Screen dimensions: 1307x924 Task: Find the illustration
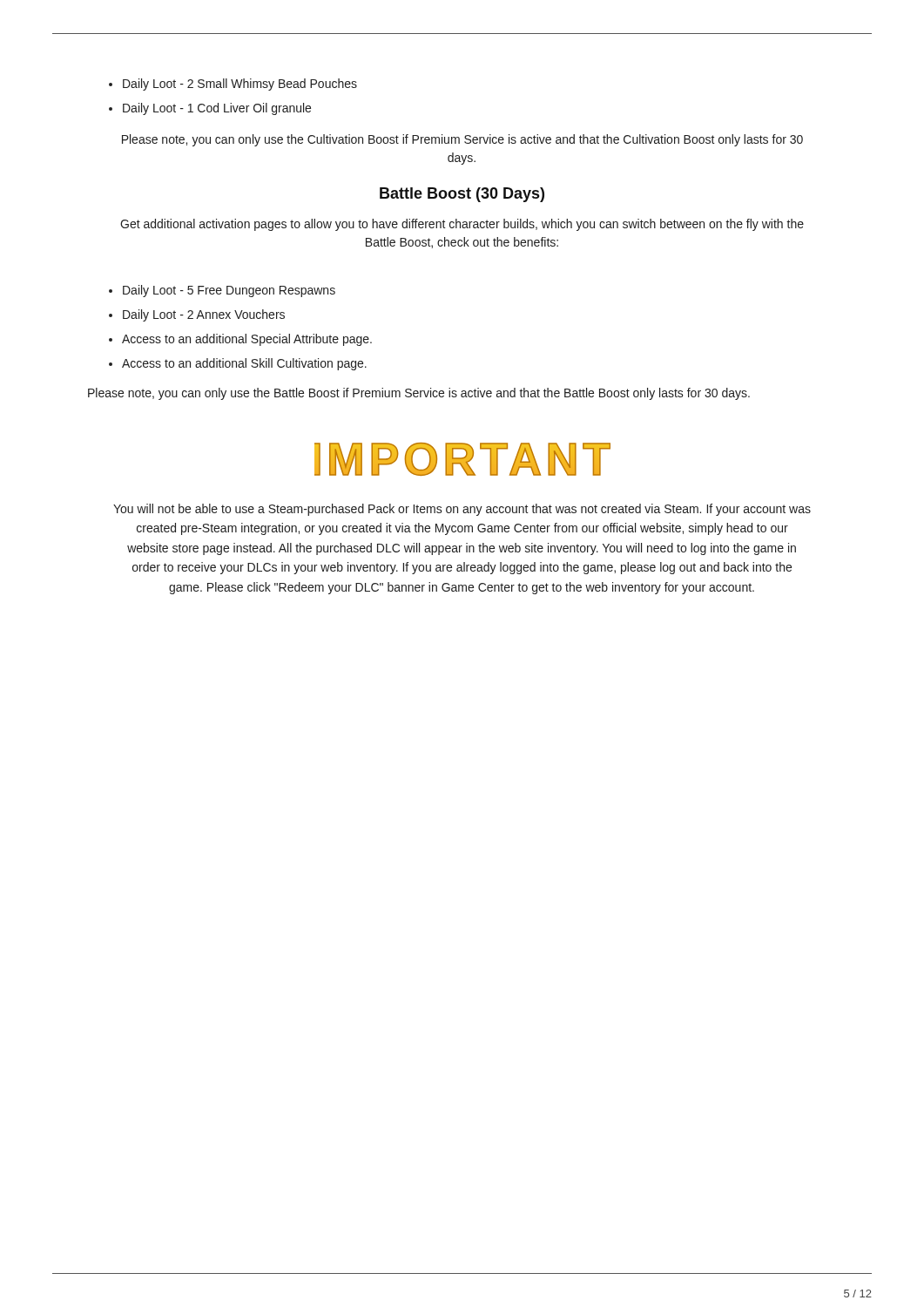pyautogui.click(x=462, y=457)
